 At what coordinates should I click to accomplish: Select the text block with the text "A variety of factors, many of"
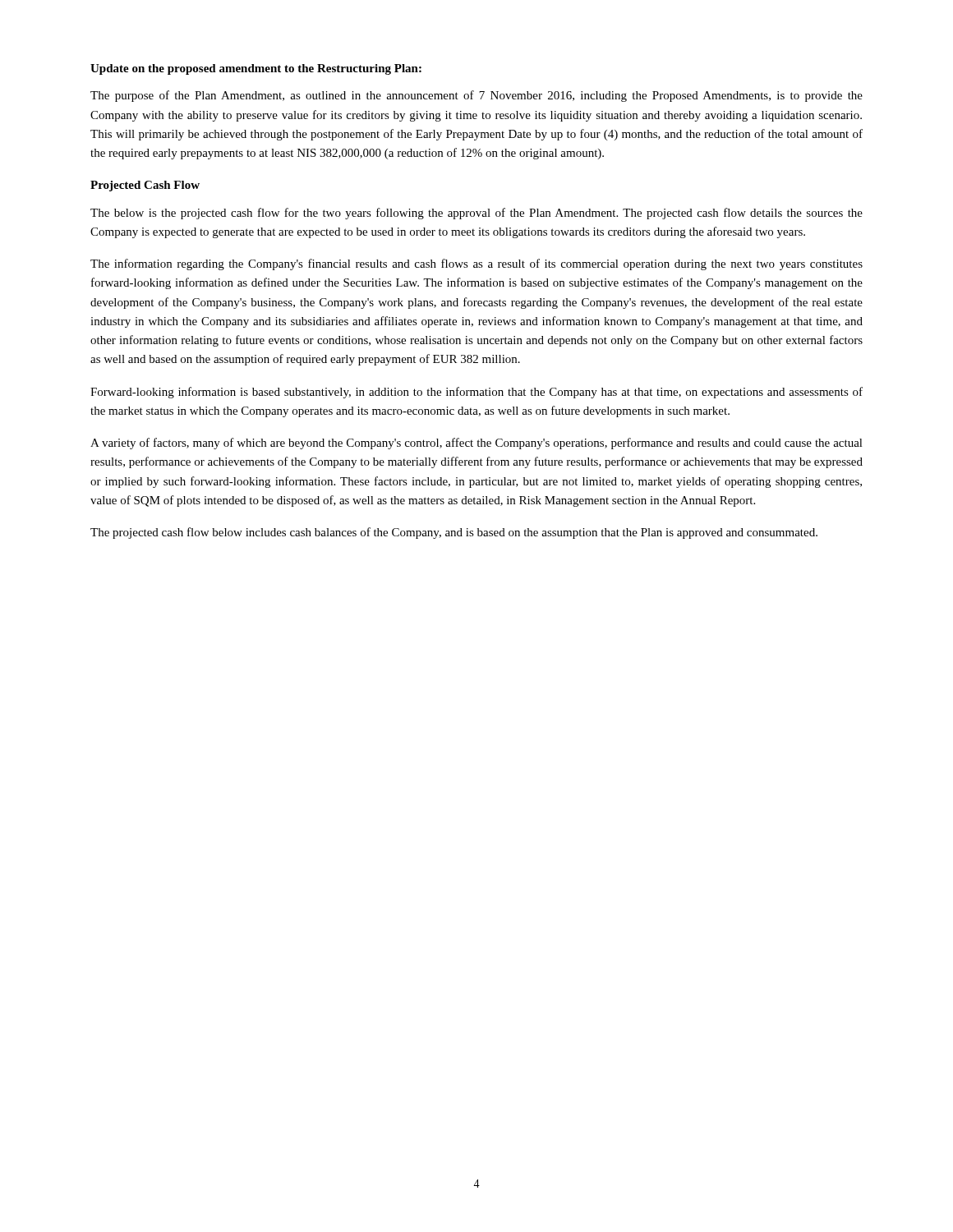coord(476,471)
